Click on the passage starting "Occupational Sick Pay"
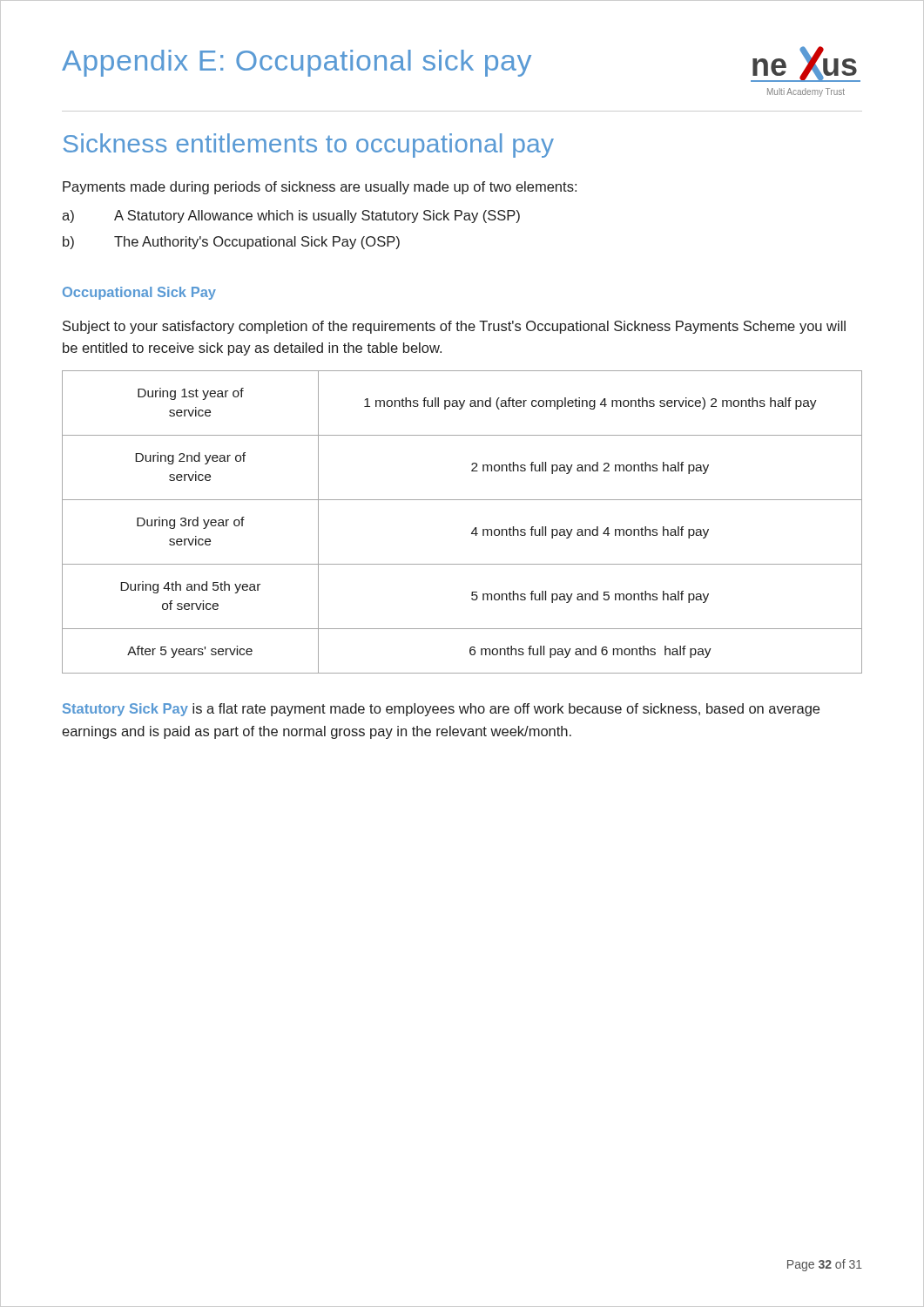Screen dimensions: 1307x924 tap(139, 293)
